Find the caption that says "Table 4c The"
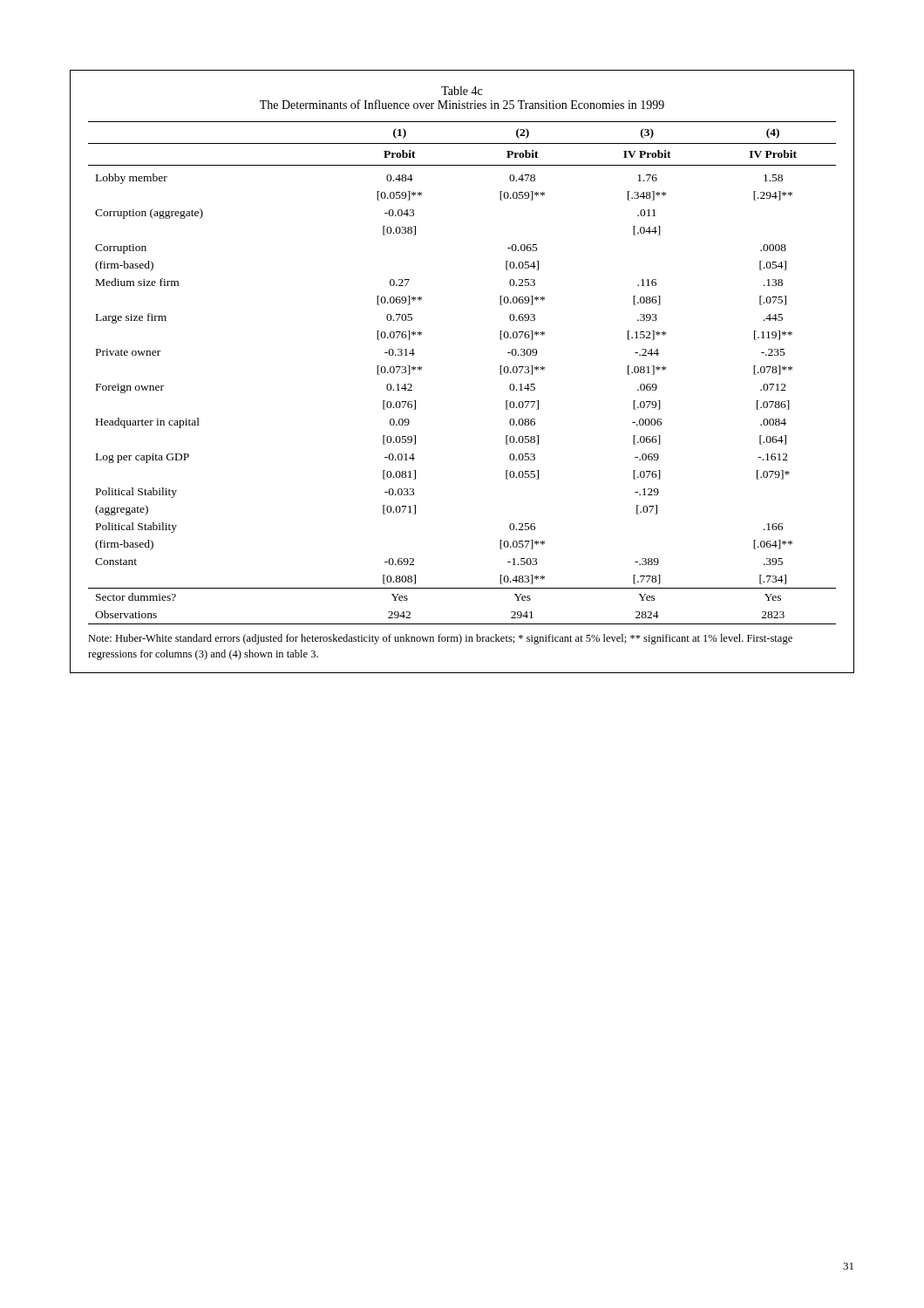Screen dimensions: 1308x924 462,98
